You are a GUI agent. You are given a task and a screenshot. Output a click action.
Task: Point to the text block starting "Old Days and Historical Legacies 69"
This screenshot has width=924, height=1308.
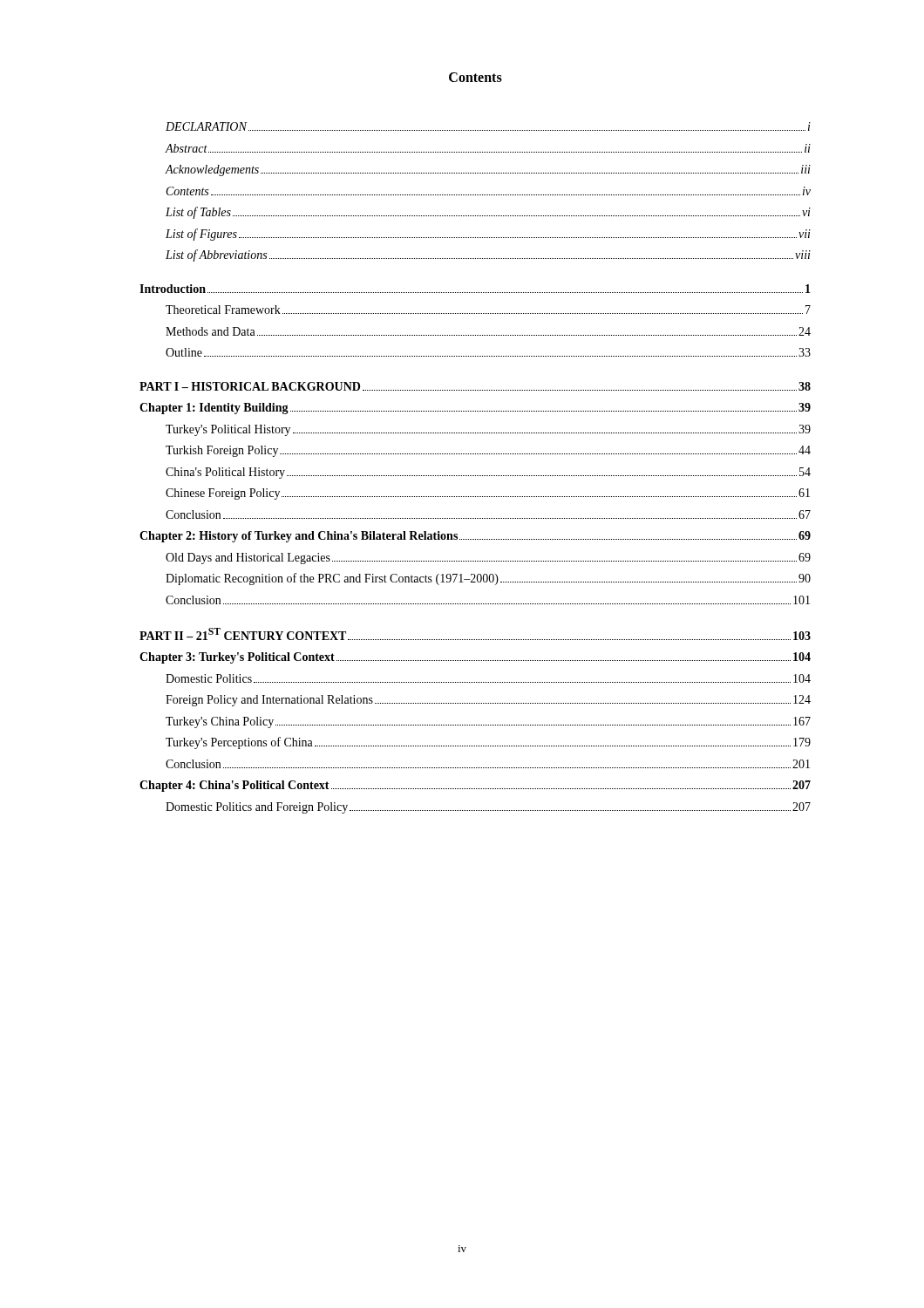[x=488, y=558]
